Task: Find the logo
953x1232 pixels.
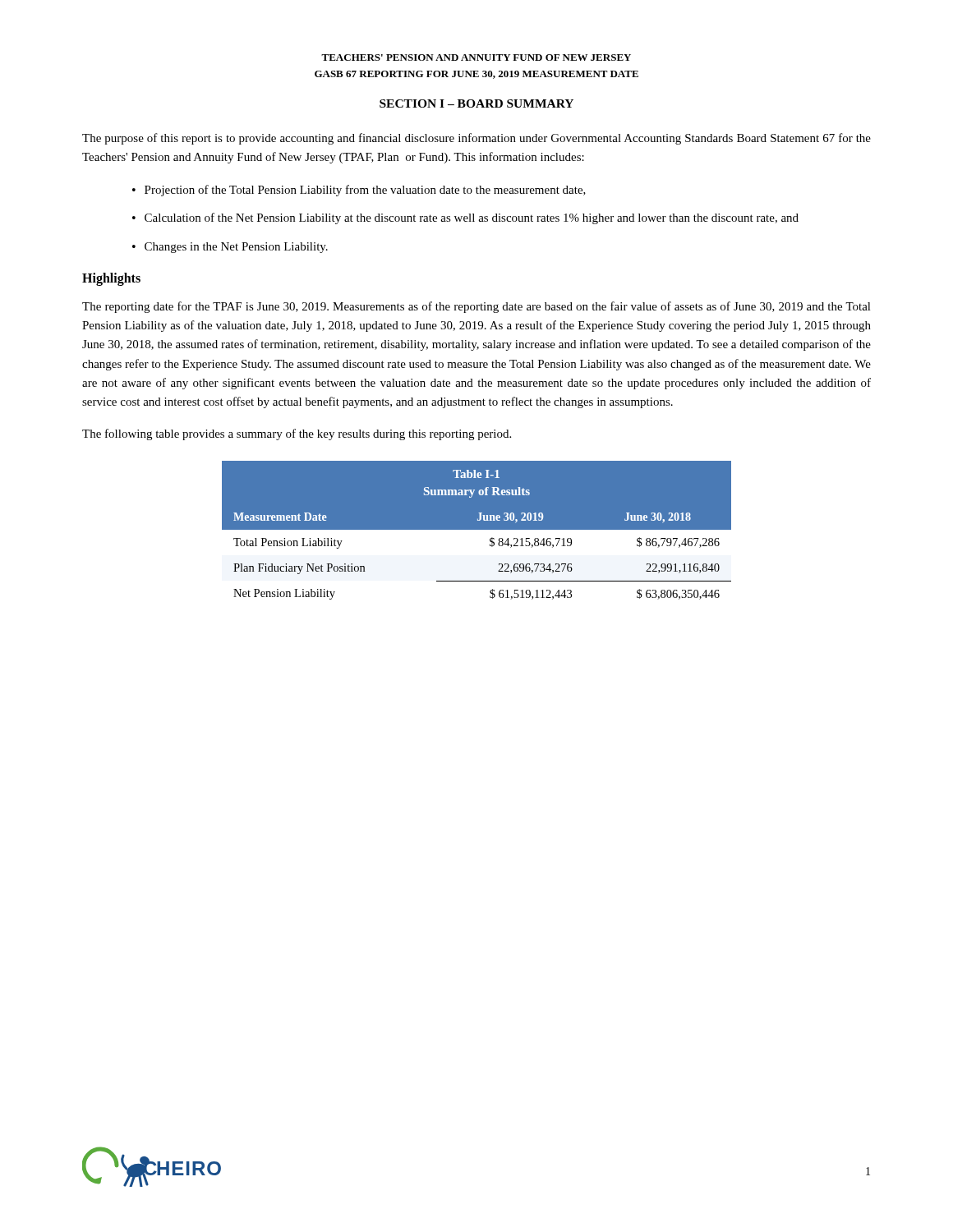Action: click(x=152, y=1165)
